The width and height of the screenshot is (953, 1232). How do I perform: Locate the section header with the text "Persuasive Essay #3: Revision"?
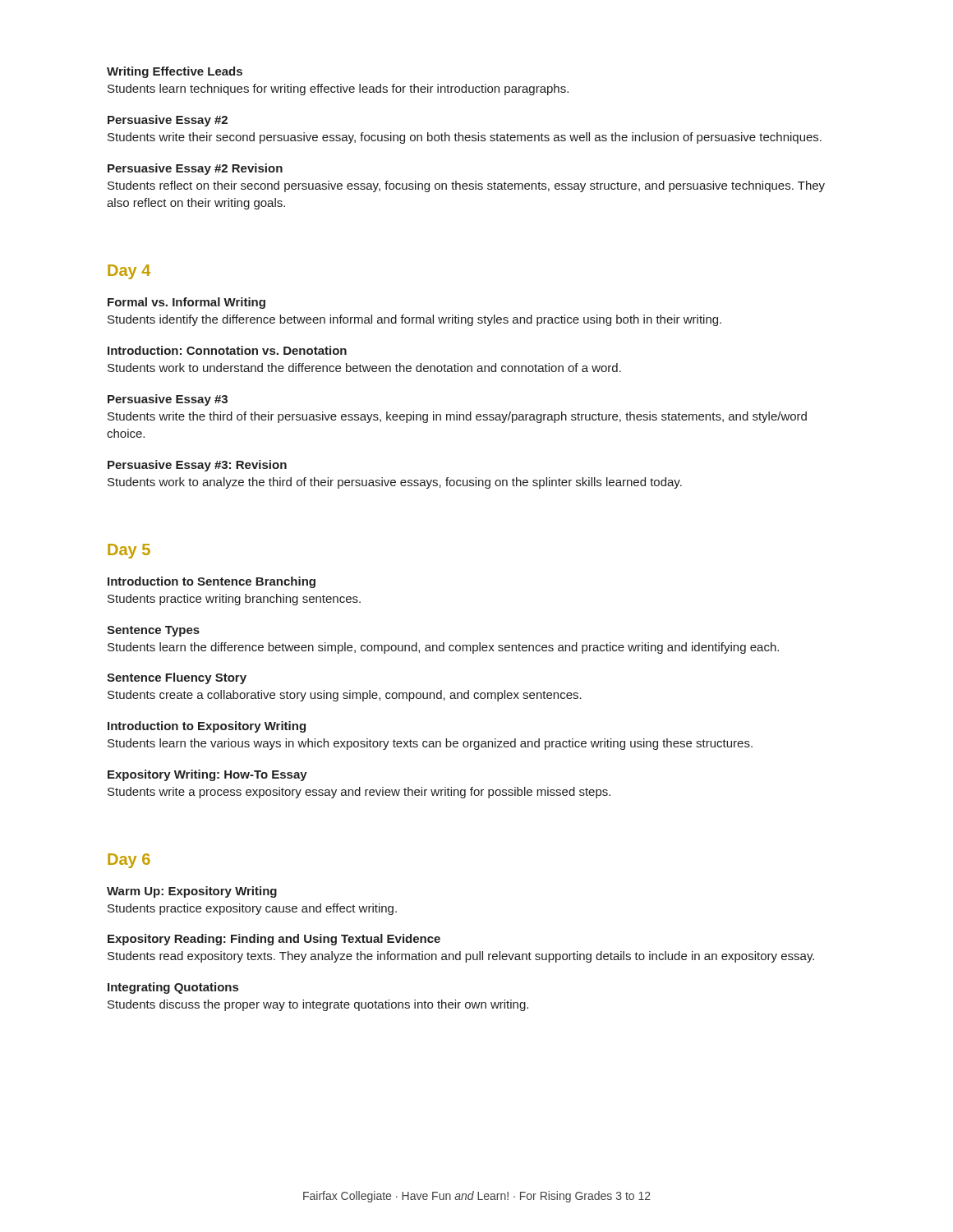point(197,464)
